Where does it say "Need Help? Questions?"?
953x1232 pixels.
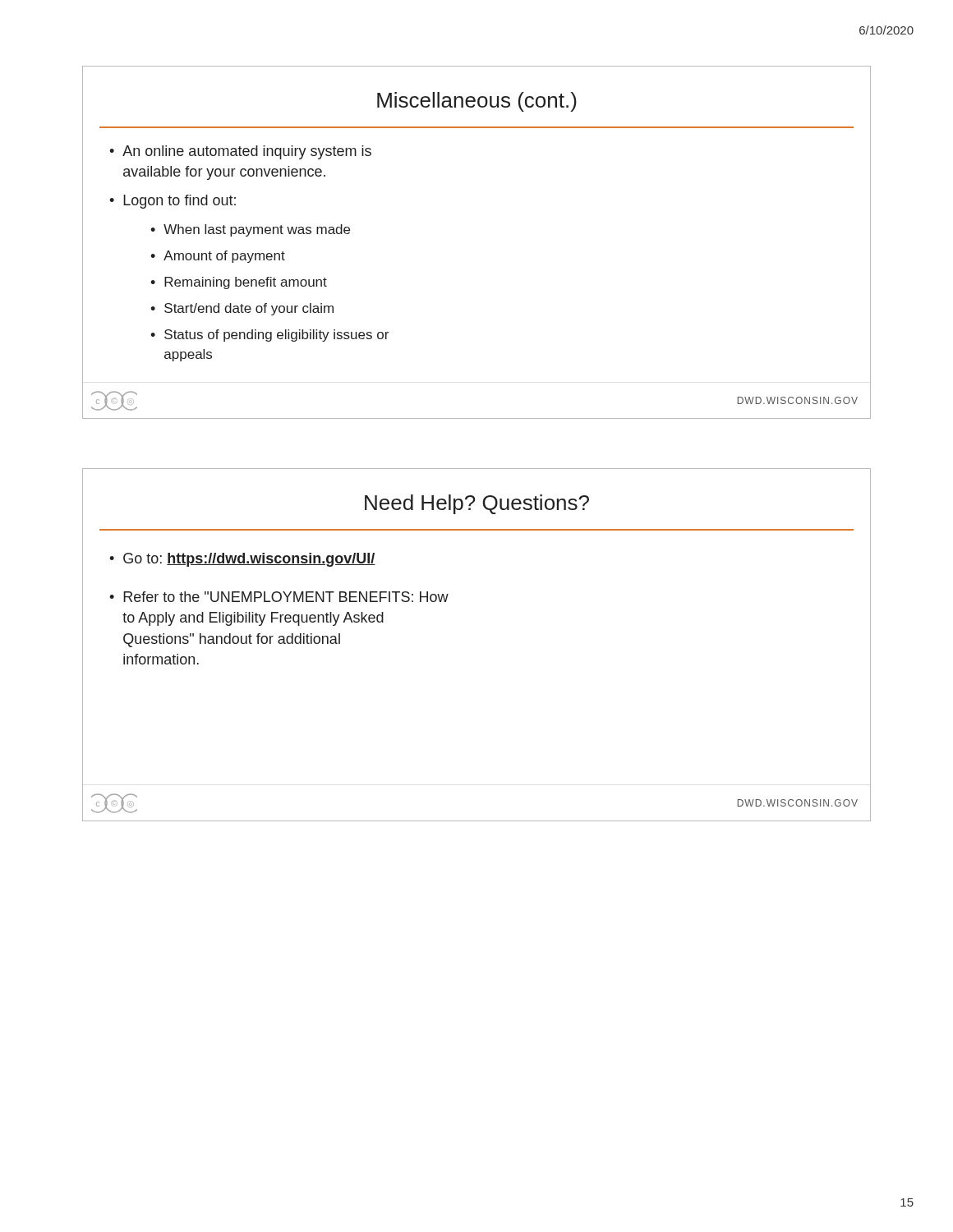(x=476, y=503)
